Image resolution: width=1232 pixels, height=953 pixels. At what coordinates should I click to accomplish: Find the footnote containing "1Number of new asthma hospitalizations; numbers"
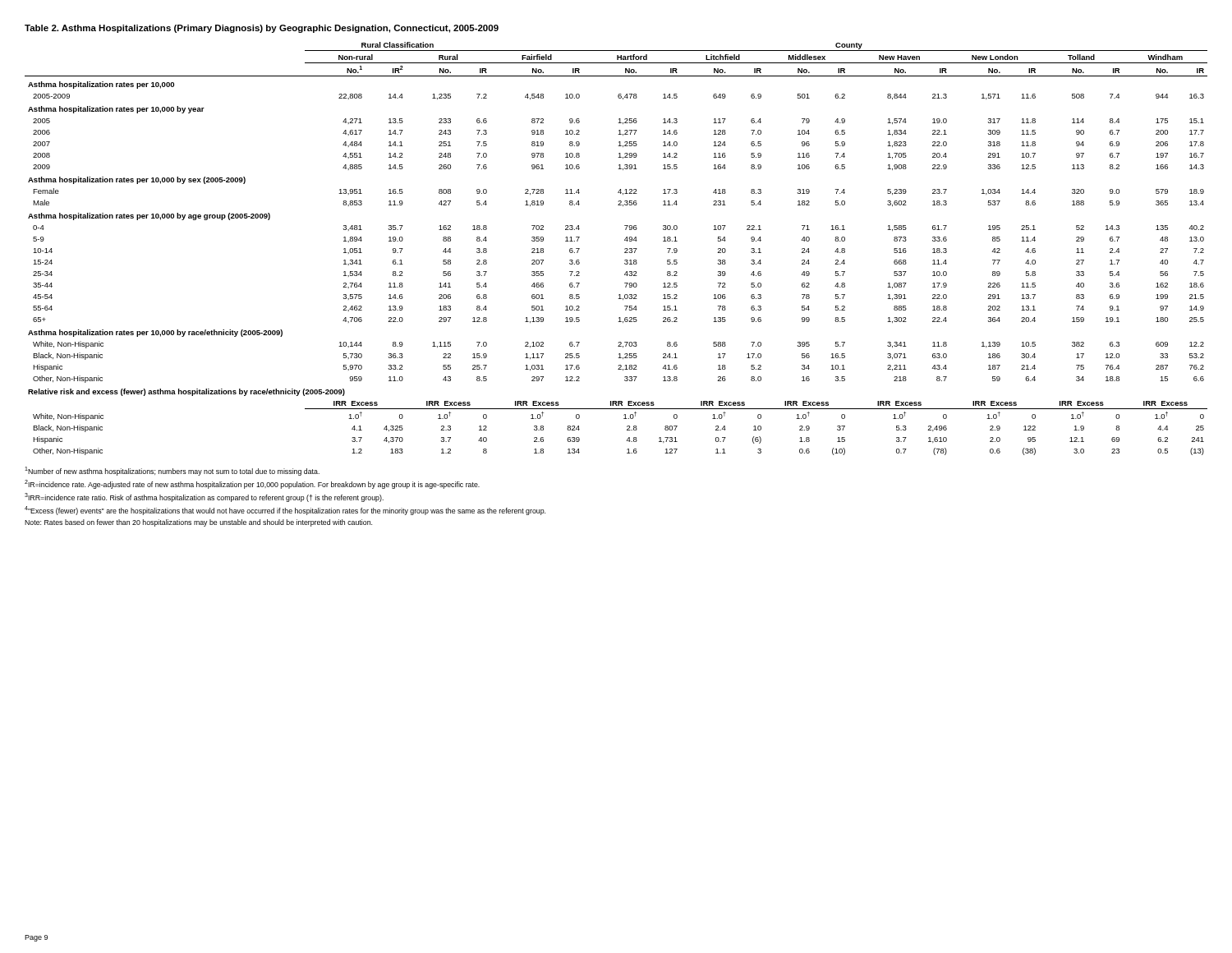coord(285,496)
